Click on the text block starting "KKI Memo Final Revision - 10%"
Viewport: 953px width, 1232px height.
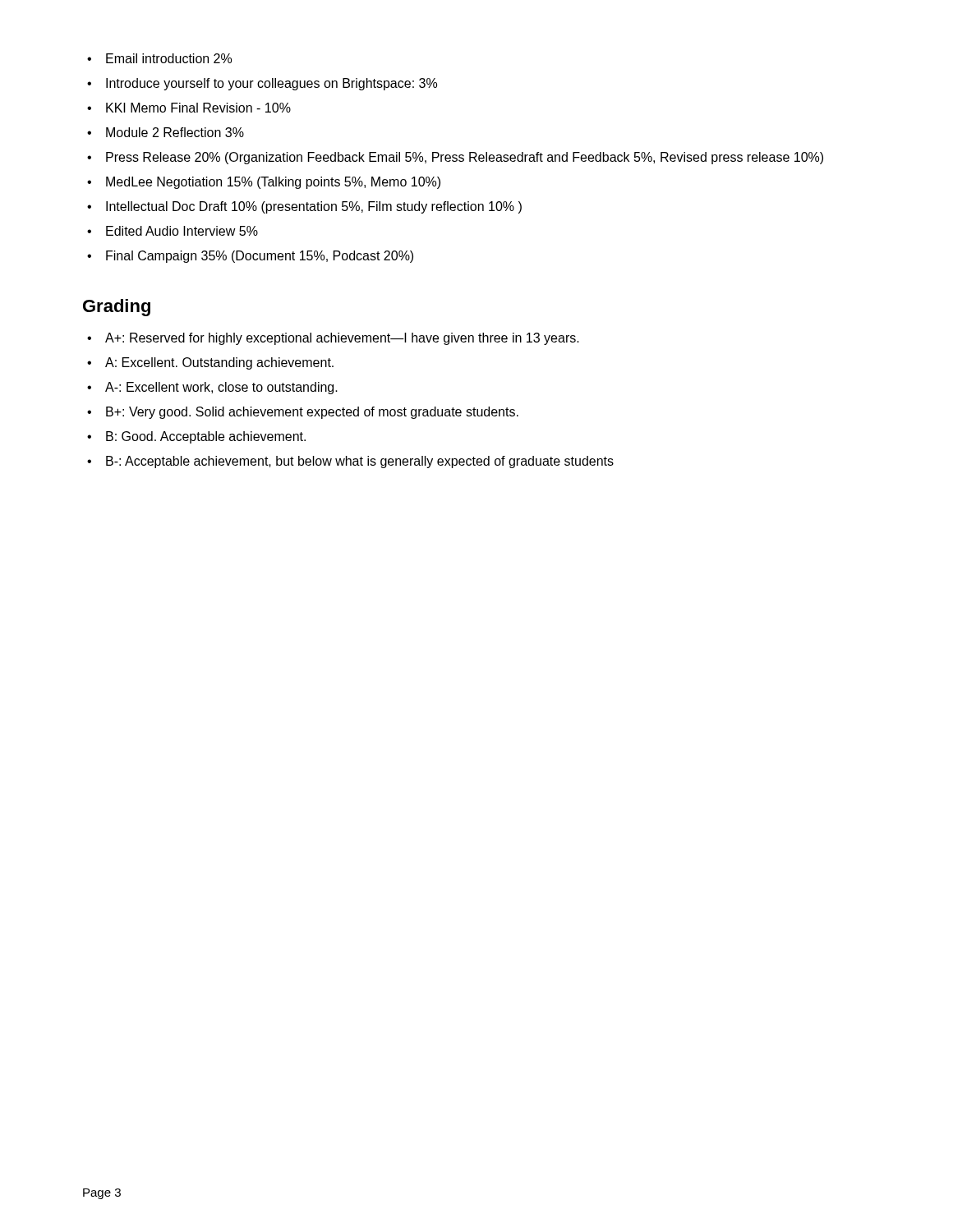pos(189,108)
